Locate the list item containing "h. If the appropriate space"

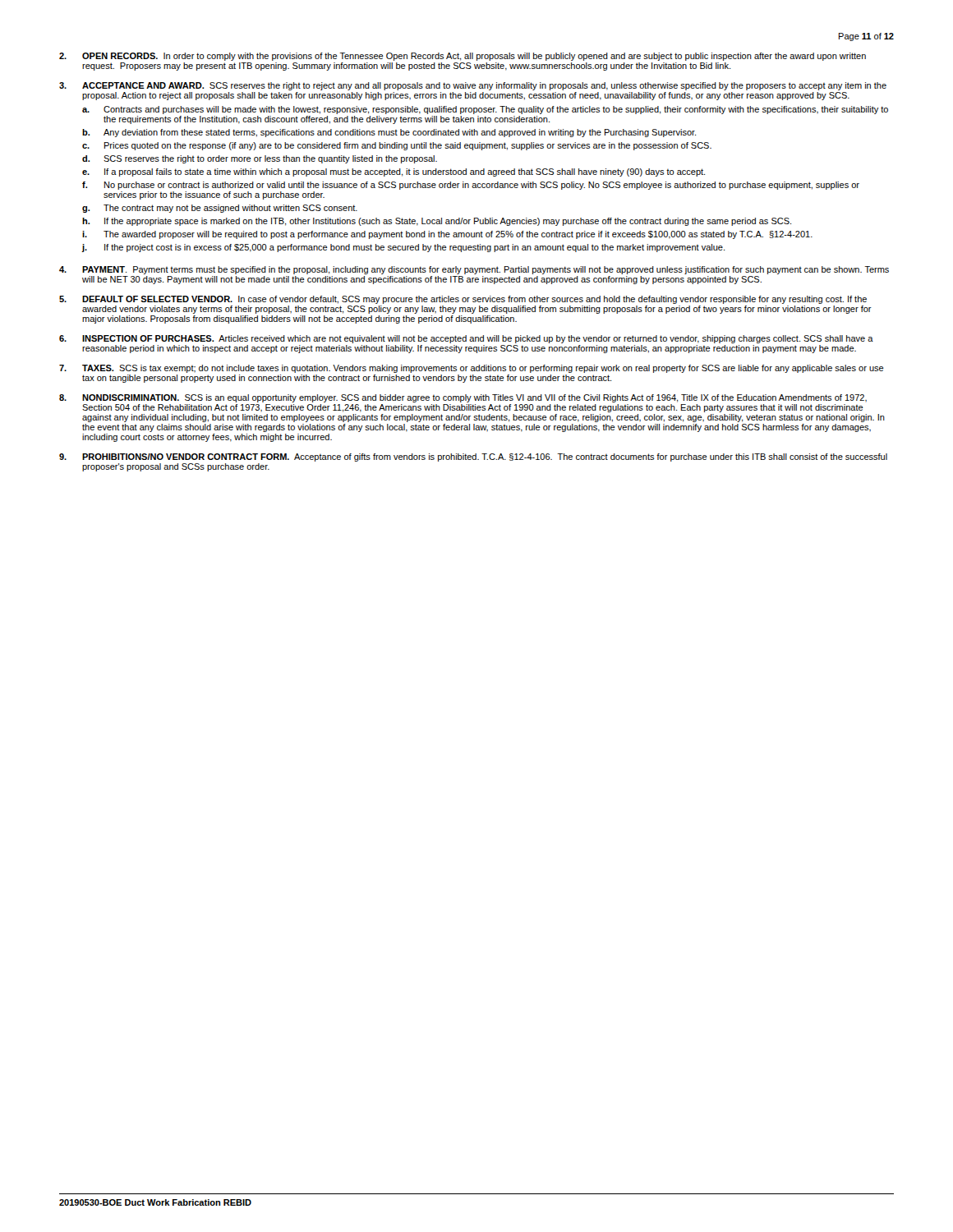(488, 221)
